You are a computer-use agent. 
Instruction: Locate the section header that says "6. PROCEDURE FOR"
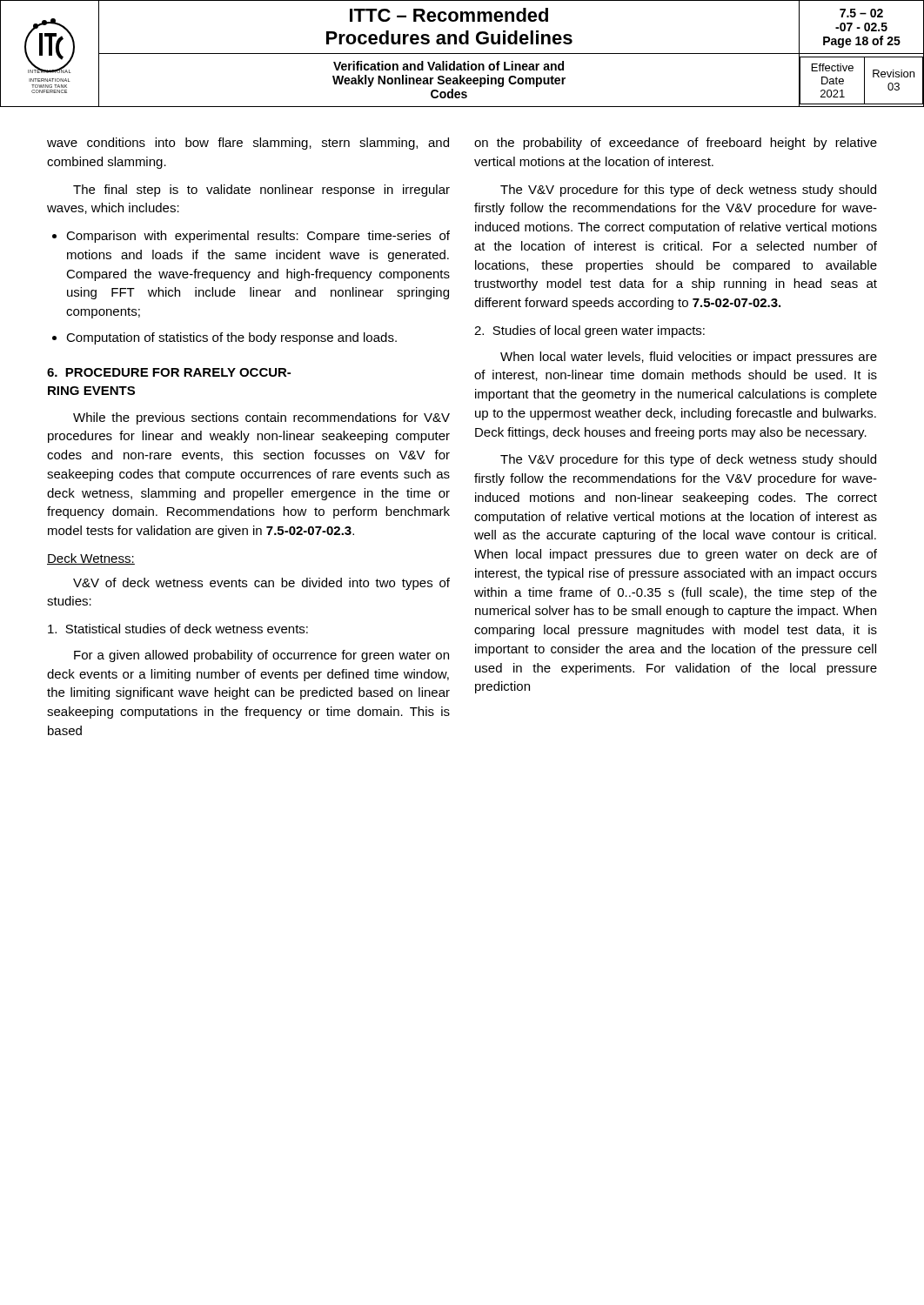[x=248, y=381]
